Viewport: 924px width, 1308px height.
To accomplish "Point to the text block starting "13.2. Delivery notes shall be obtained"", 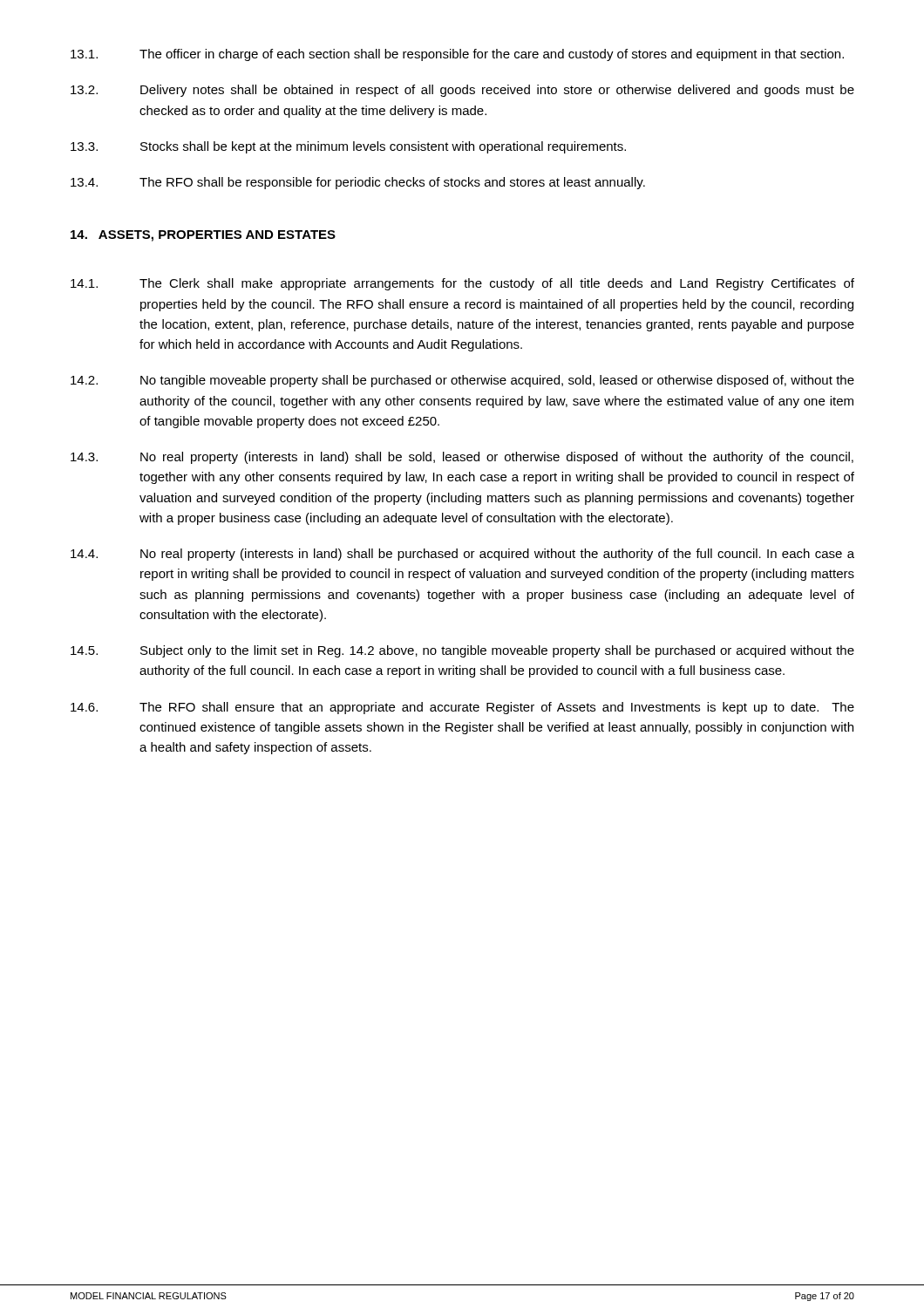I will point(462,100).
